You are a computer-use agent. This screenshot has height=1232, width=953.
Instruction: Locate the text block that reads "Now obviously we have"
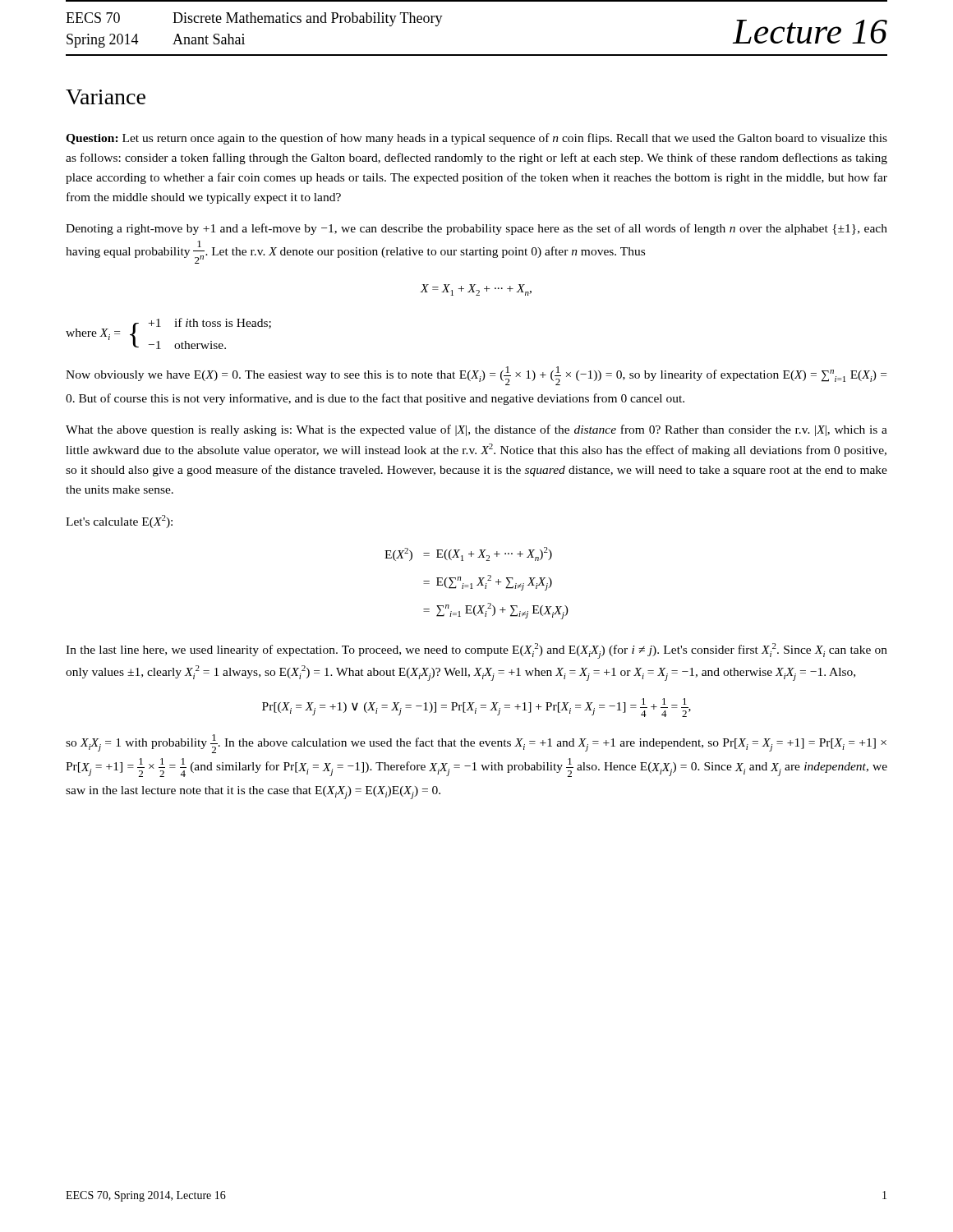[x=476, y=384]
